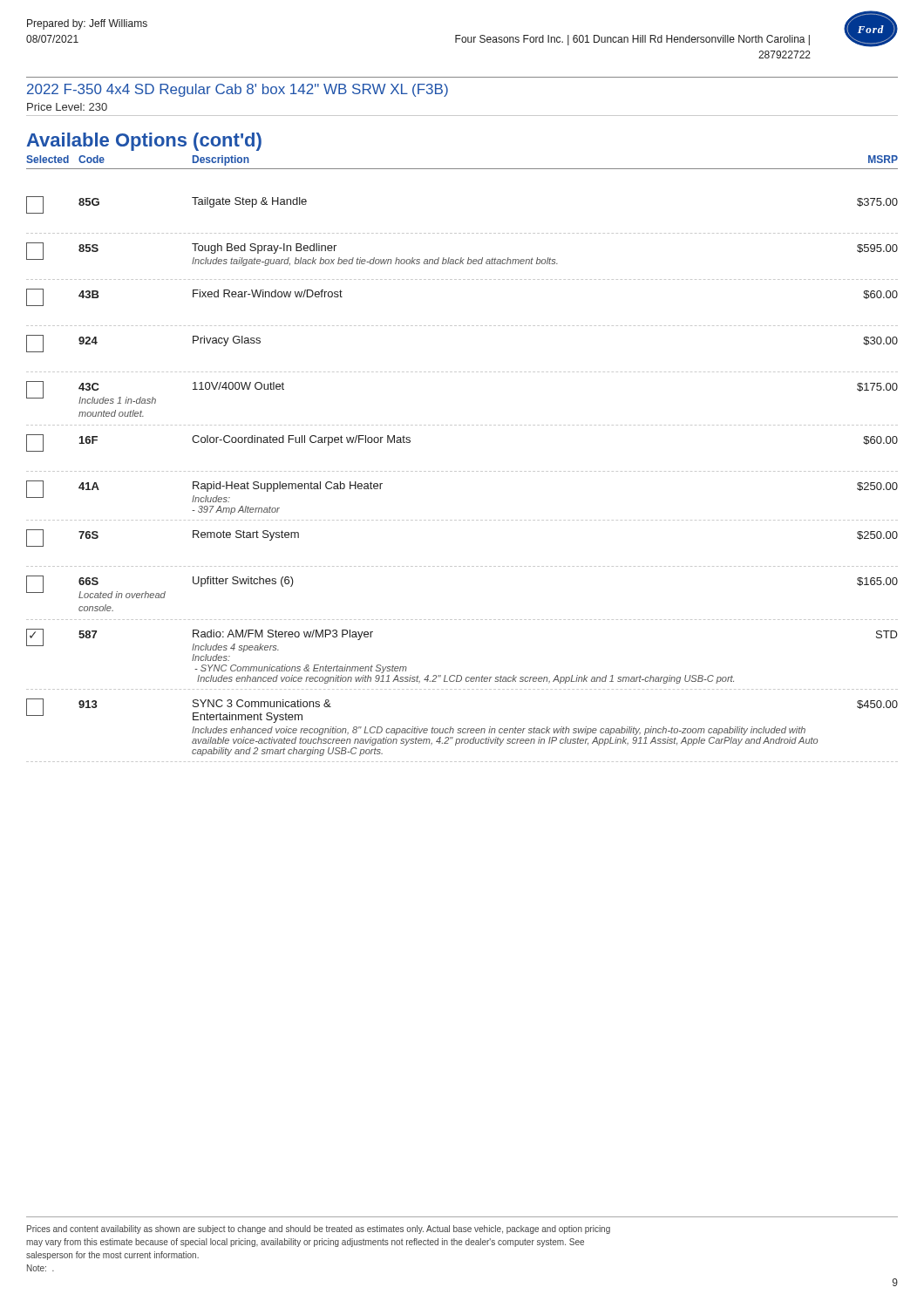
Task: Locate the block of text that opens with "Prices and content availability as shown are"
Action: (318, 1249)
